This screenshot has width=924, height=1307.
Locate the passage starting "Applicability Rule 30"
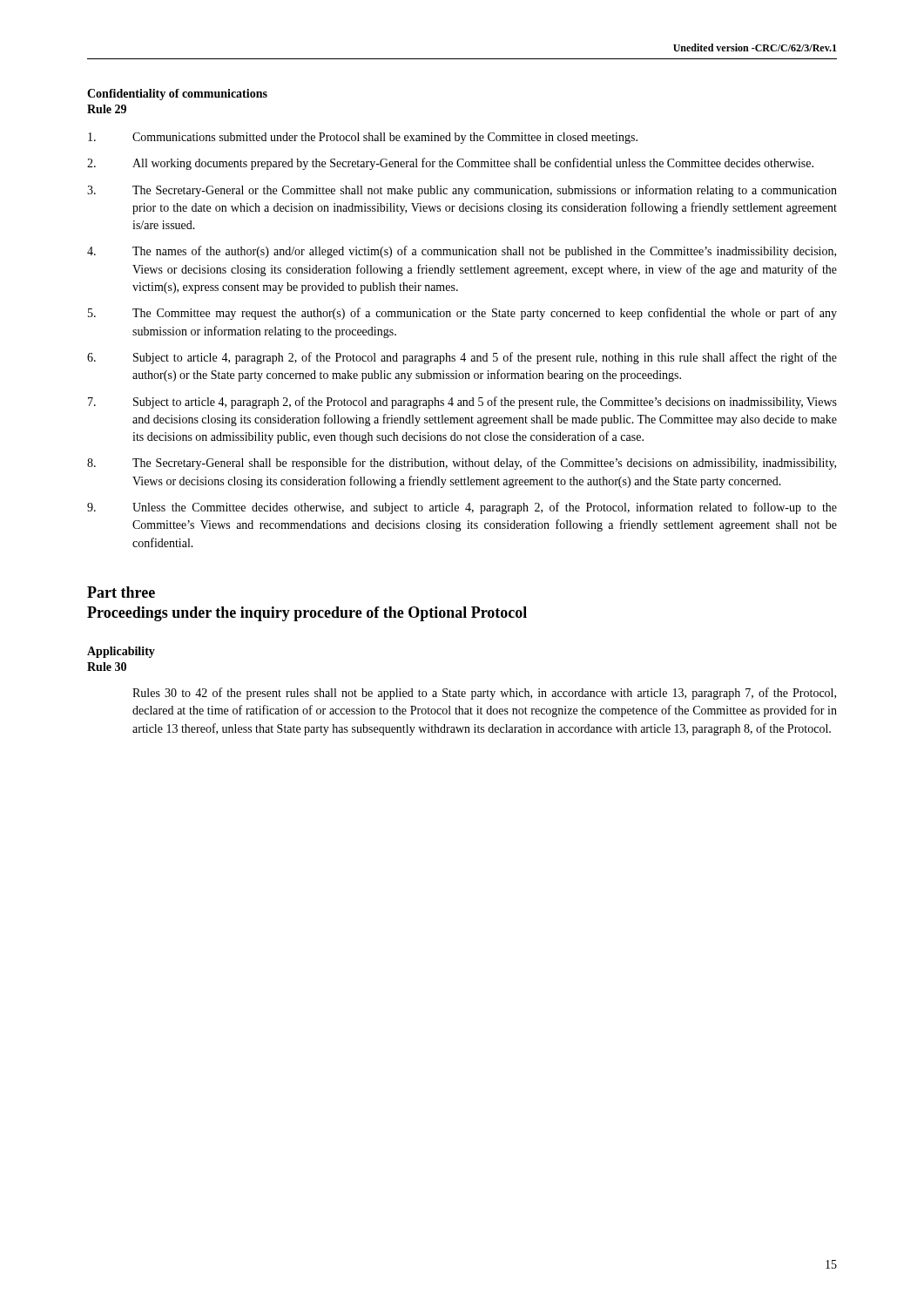point(121,652)
